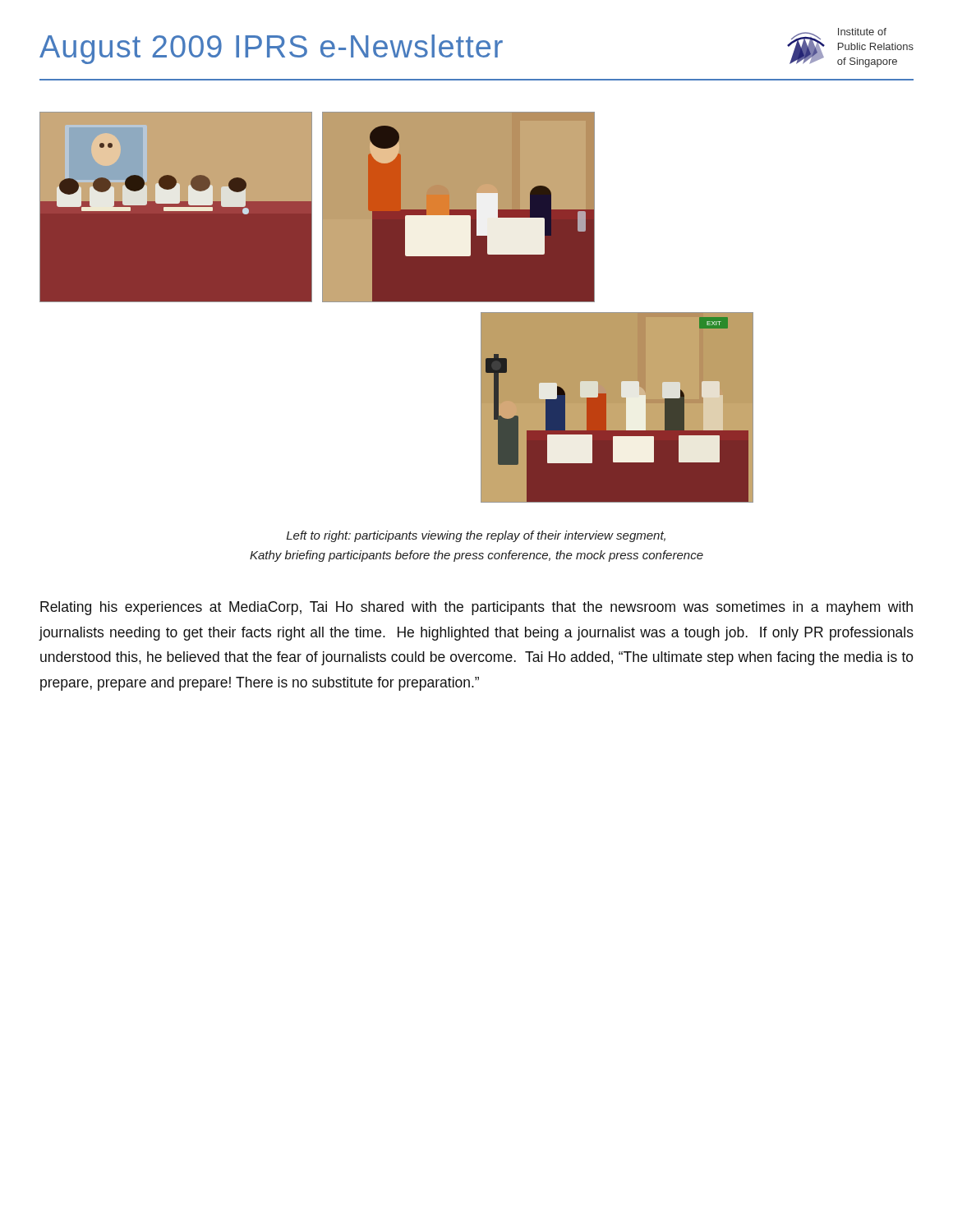Select the photo

pos(476,307)
